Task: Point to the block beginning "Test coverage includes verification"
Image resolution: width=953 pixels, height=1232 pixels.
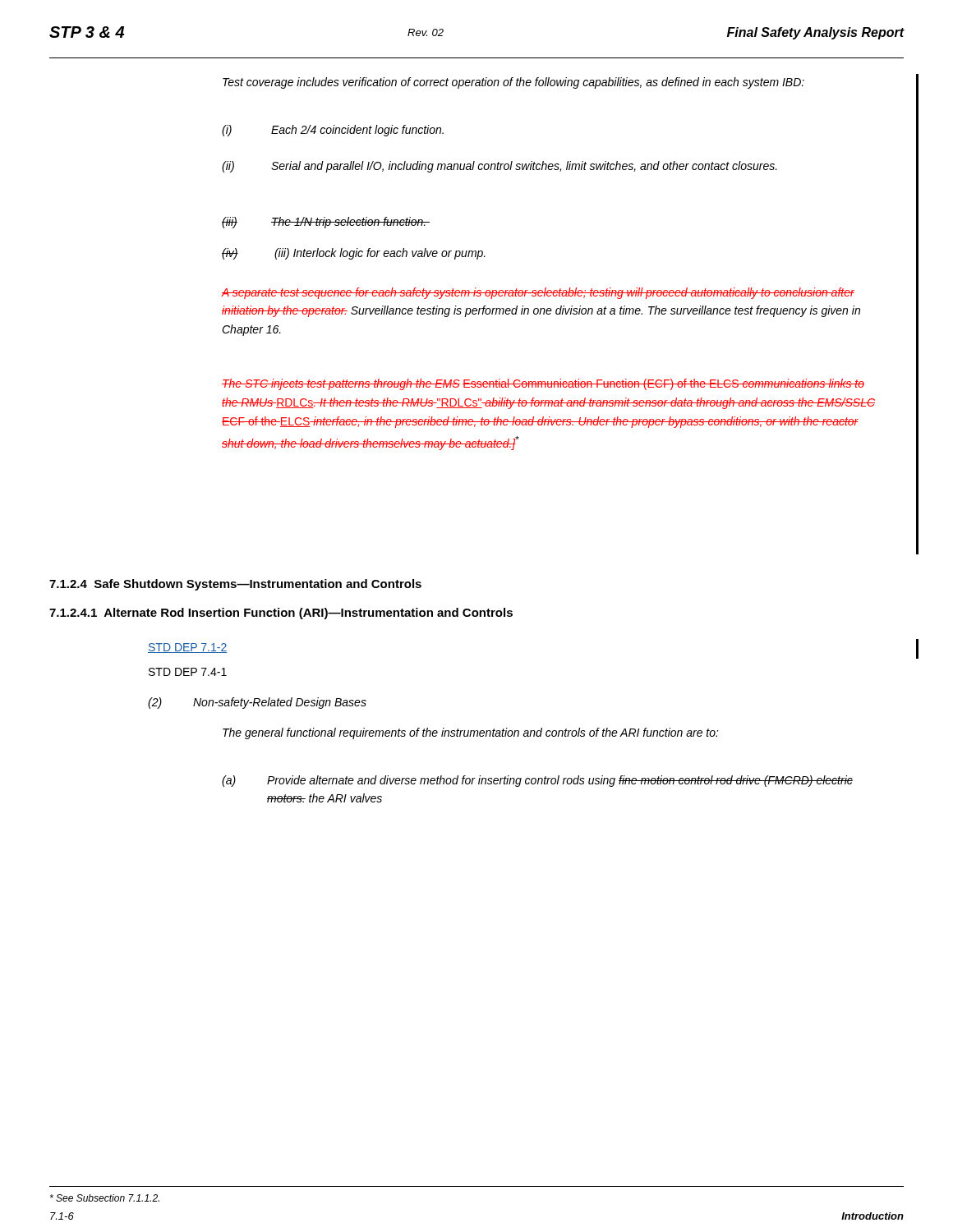Action: click(x=550, y=83)
